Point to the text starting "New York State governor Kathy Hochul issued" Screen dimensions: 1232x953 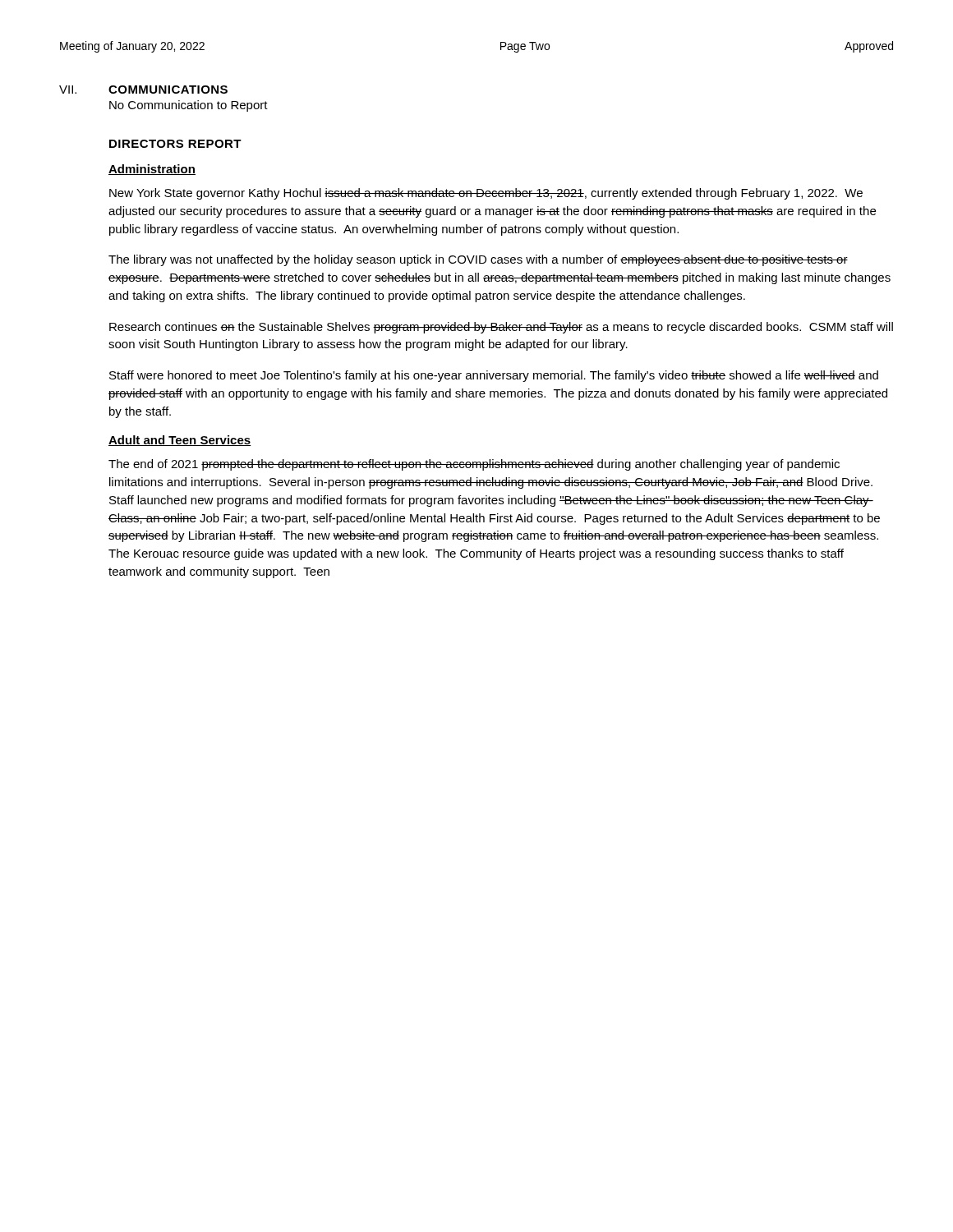(492, 210)
